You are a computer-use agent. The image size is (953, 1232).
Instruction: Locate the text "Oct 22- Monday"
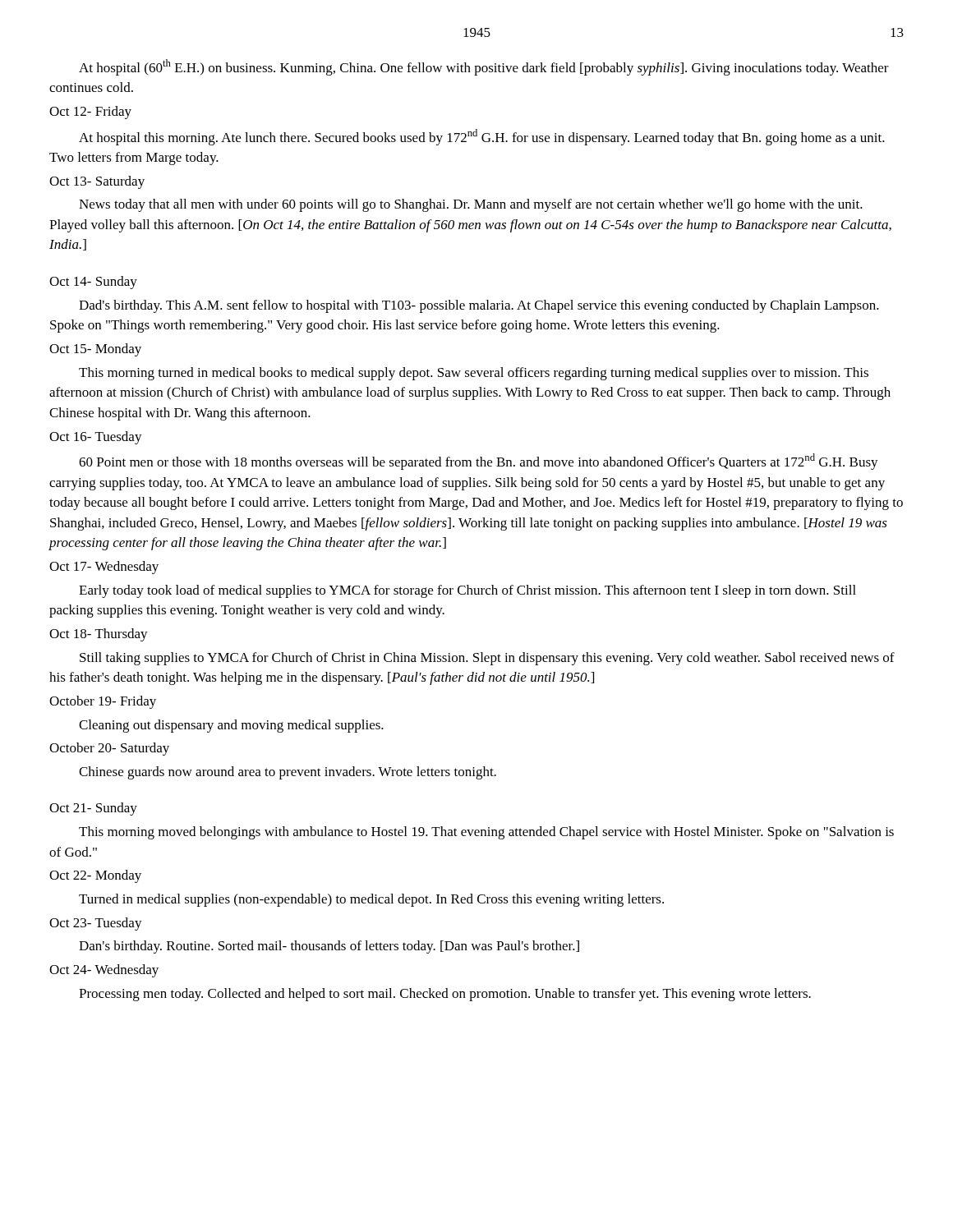click(95, 876)
